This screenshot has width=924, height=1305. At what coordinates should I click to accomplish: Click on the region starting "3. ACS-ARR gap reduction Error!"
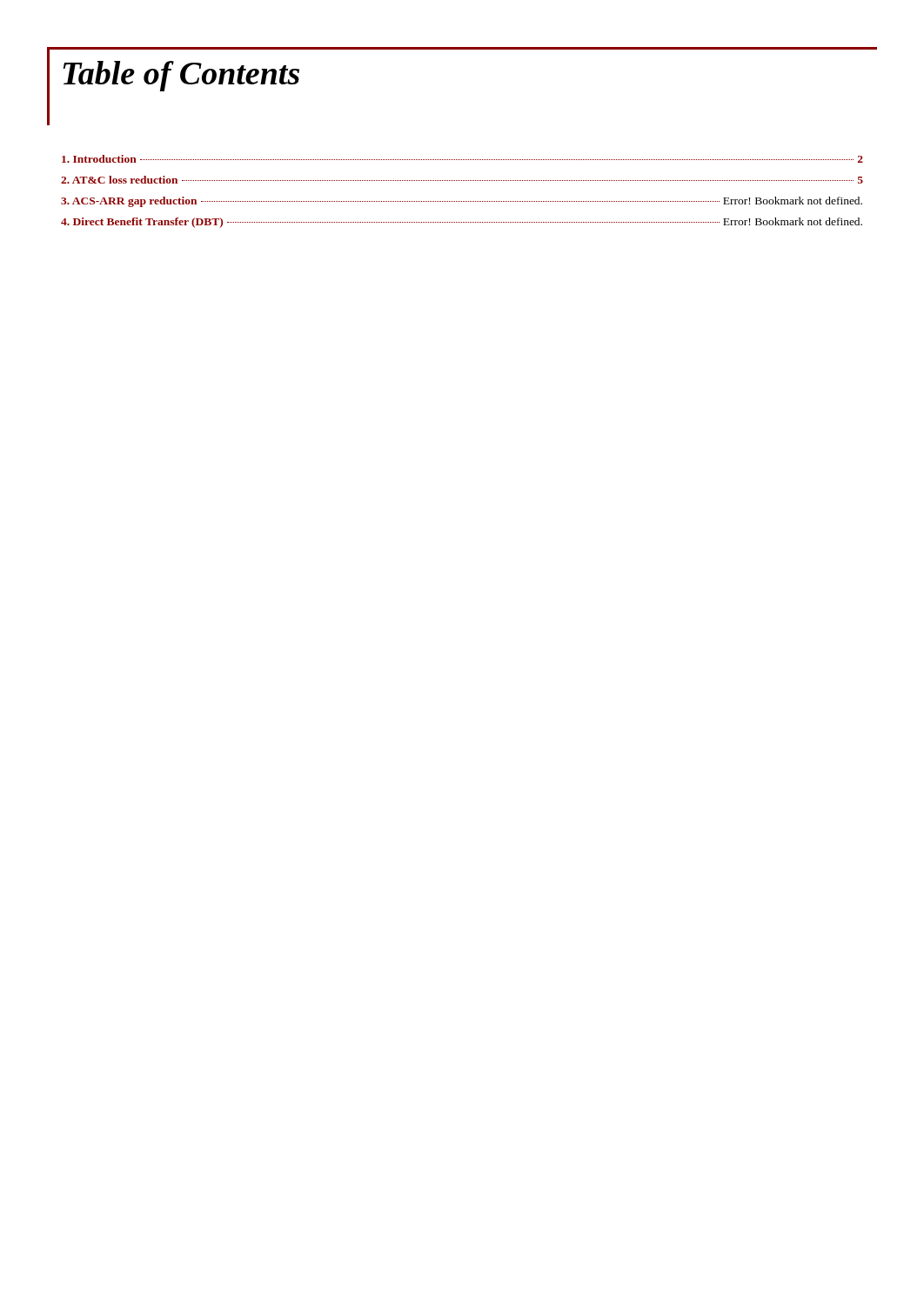coord(462,201)
